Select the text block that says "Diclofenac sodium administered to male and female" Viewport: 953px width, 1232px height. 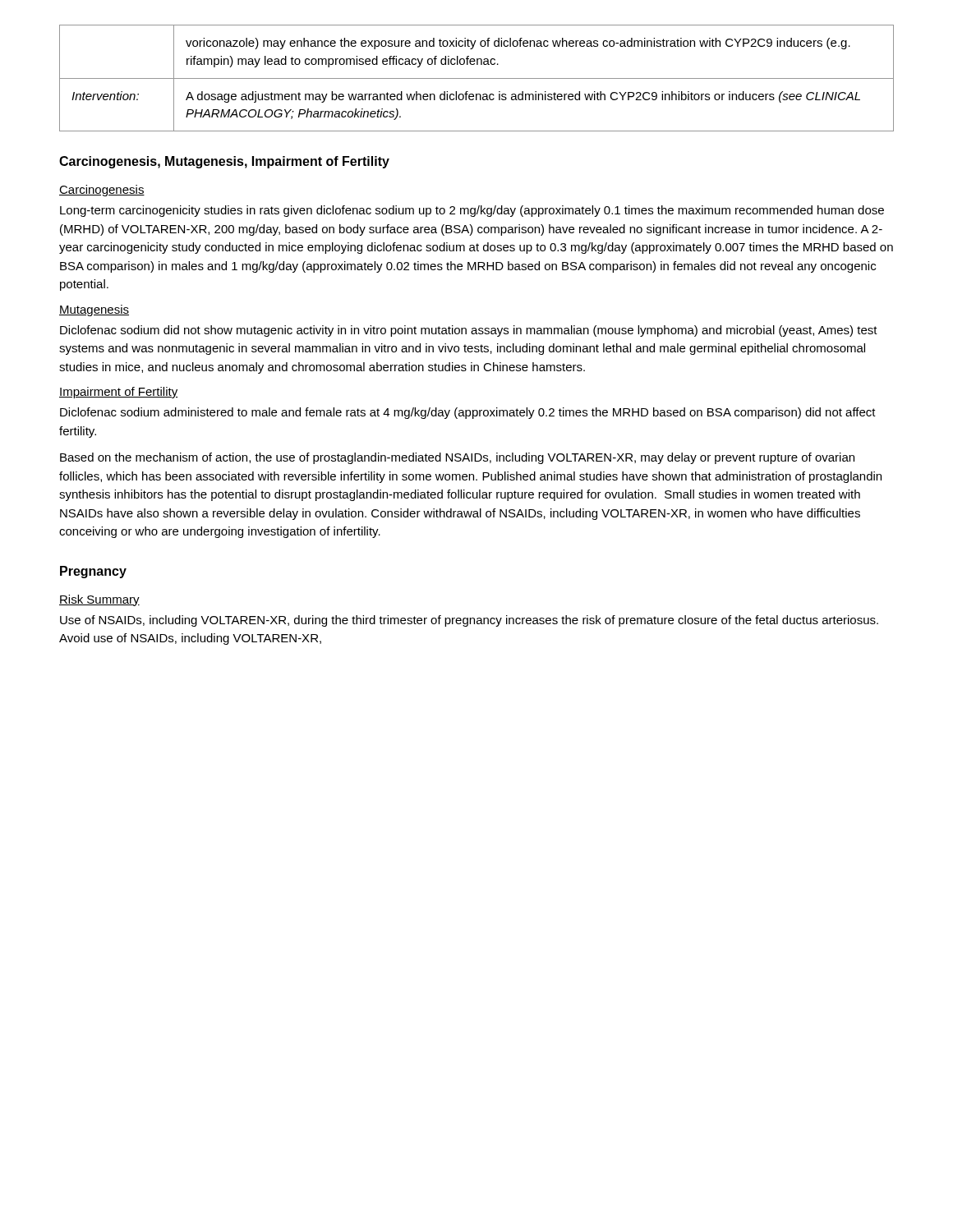pyautogui.click(x=467, y=421)
